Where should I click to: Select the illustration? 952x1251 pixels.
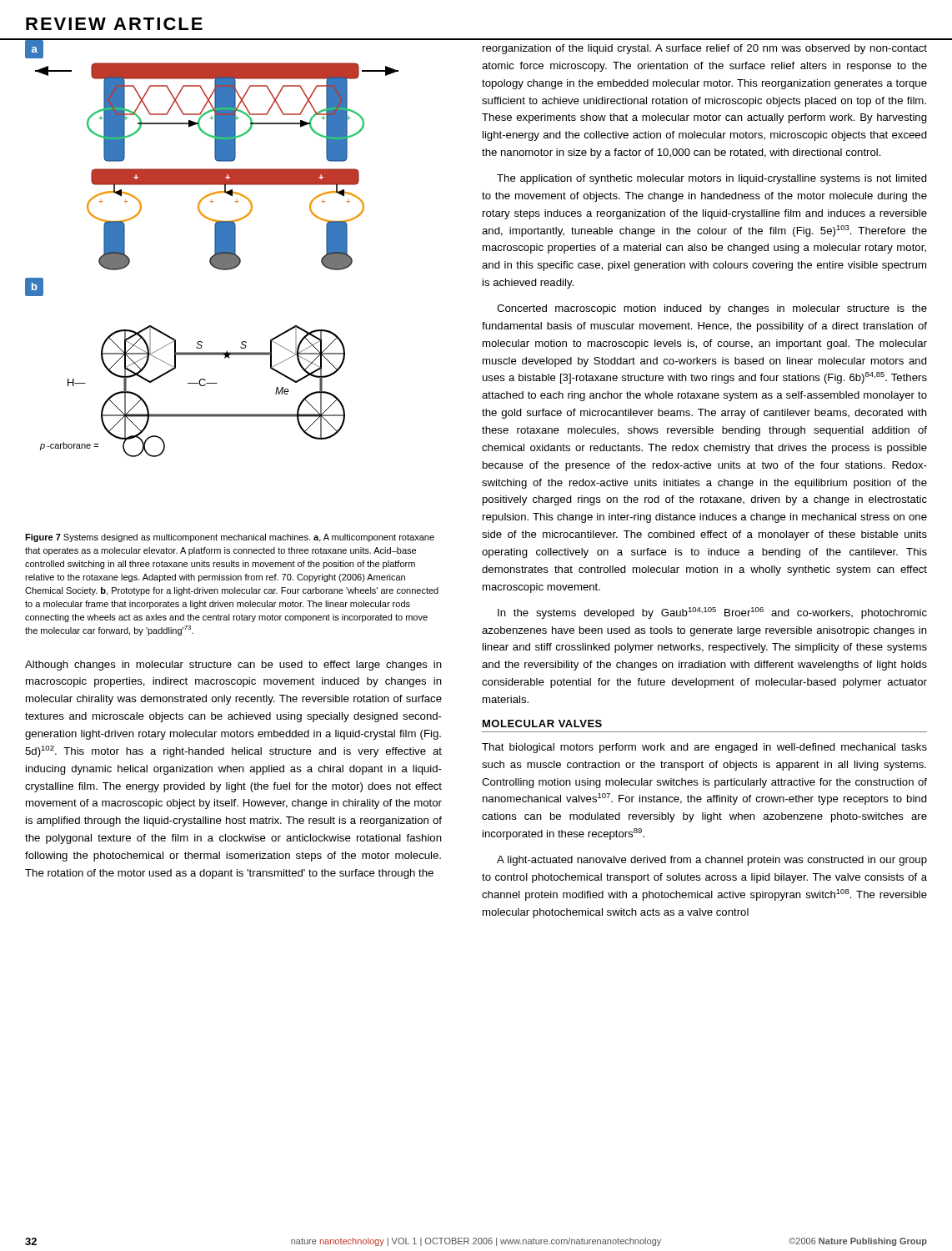tap(233, 283)
